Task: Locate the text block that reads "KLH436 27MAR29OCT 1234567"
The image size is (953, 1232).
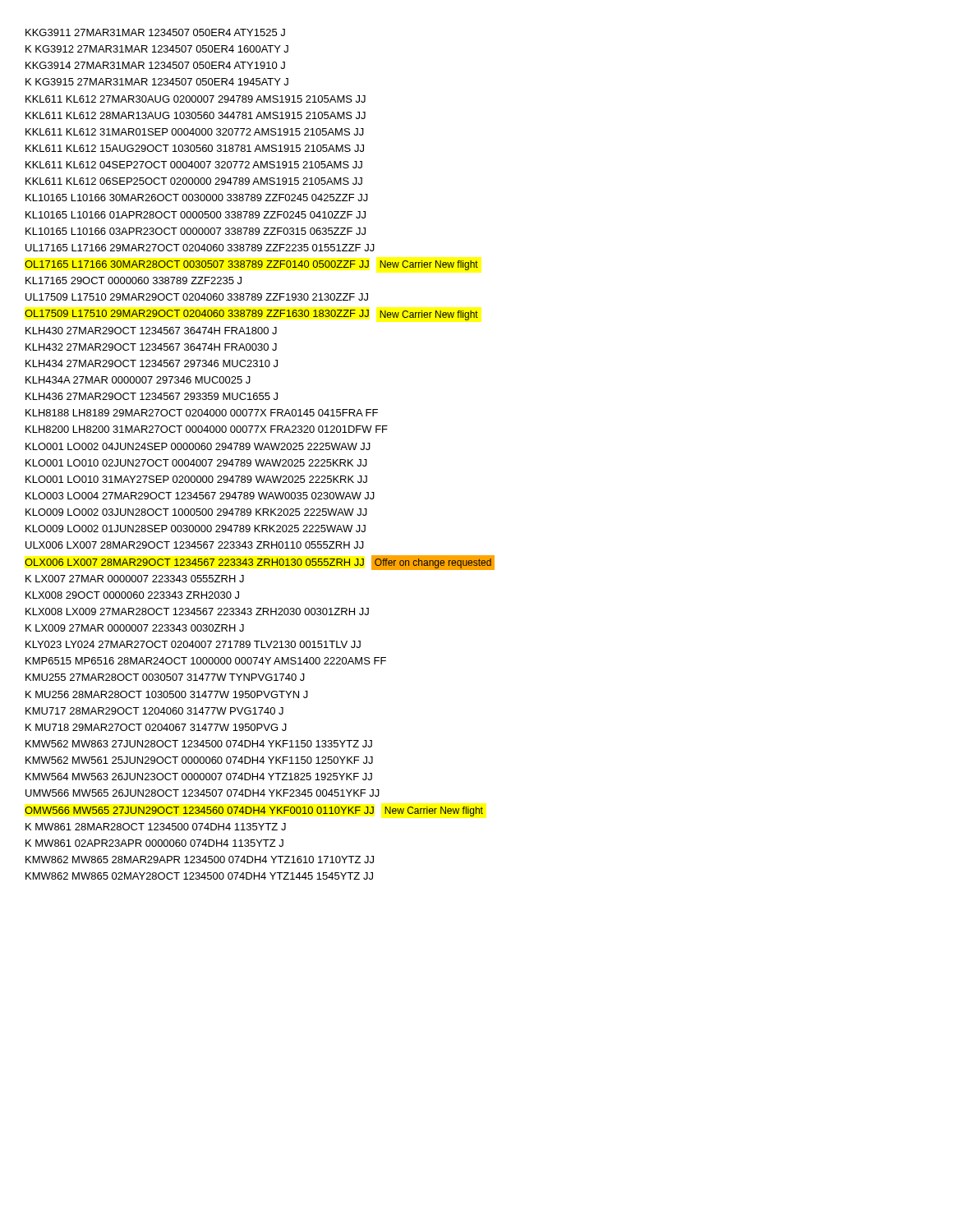Action: tap(152, 396)
